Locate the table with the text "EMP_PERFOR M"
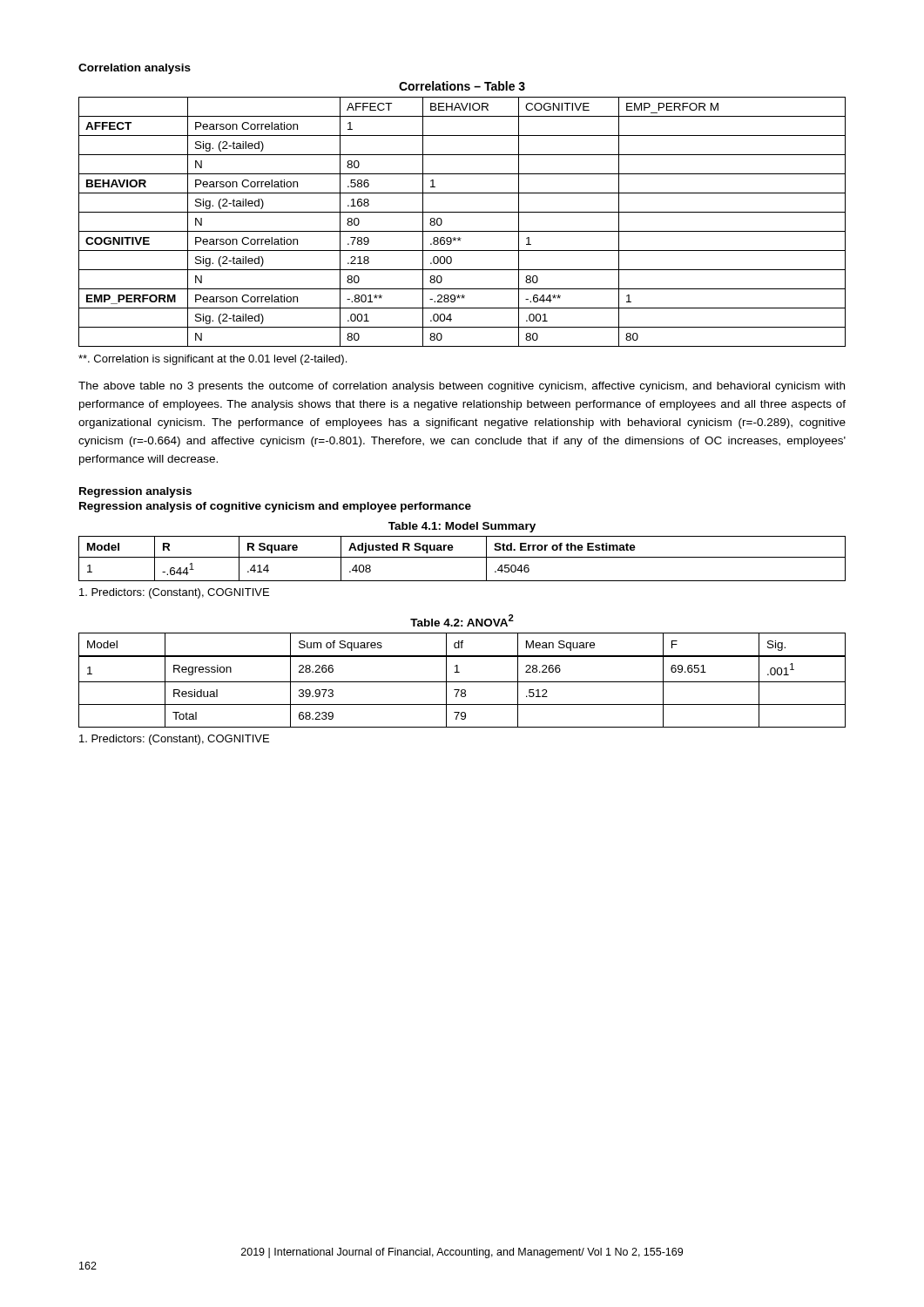924x1307 pixels. pos(462,222)
